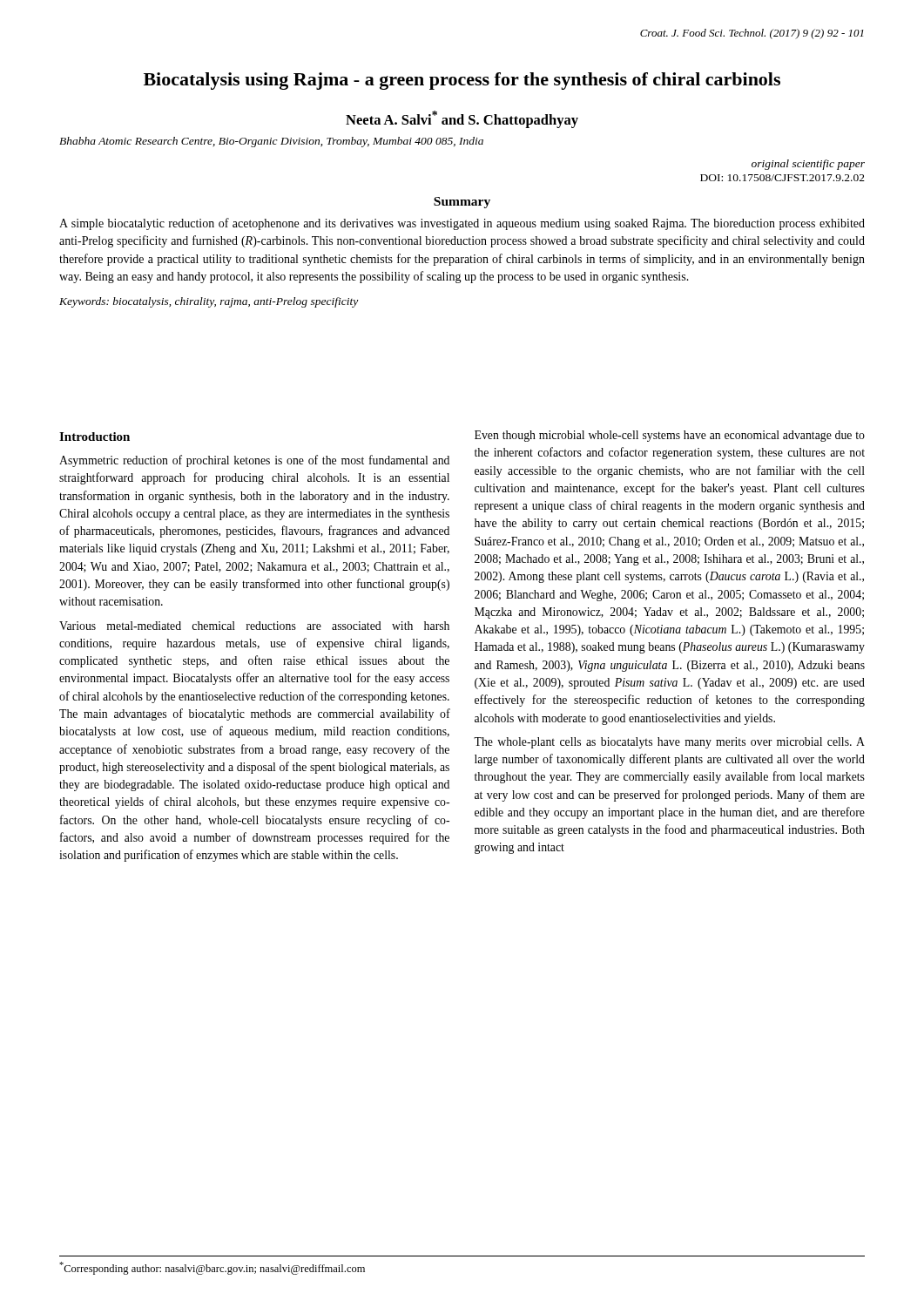Select the text block containing "A simple biocatalytic reduction of acetophenone and its"
Viewport: 924px width, 1307px height.
pos(462,250)
